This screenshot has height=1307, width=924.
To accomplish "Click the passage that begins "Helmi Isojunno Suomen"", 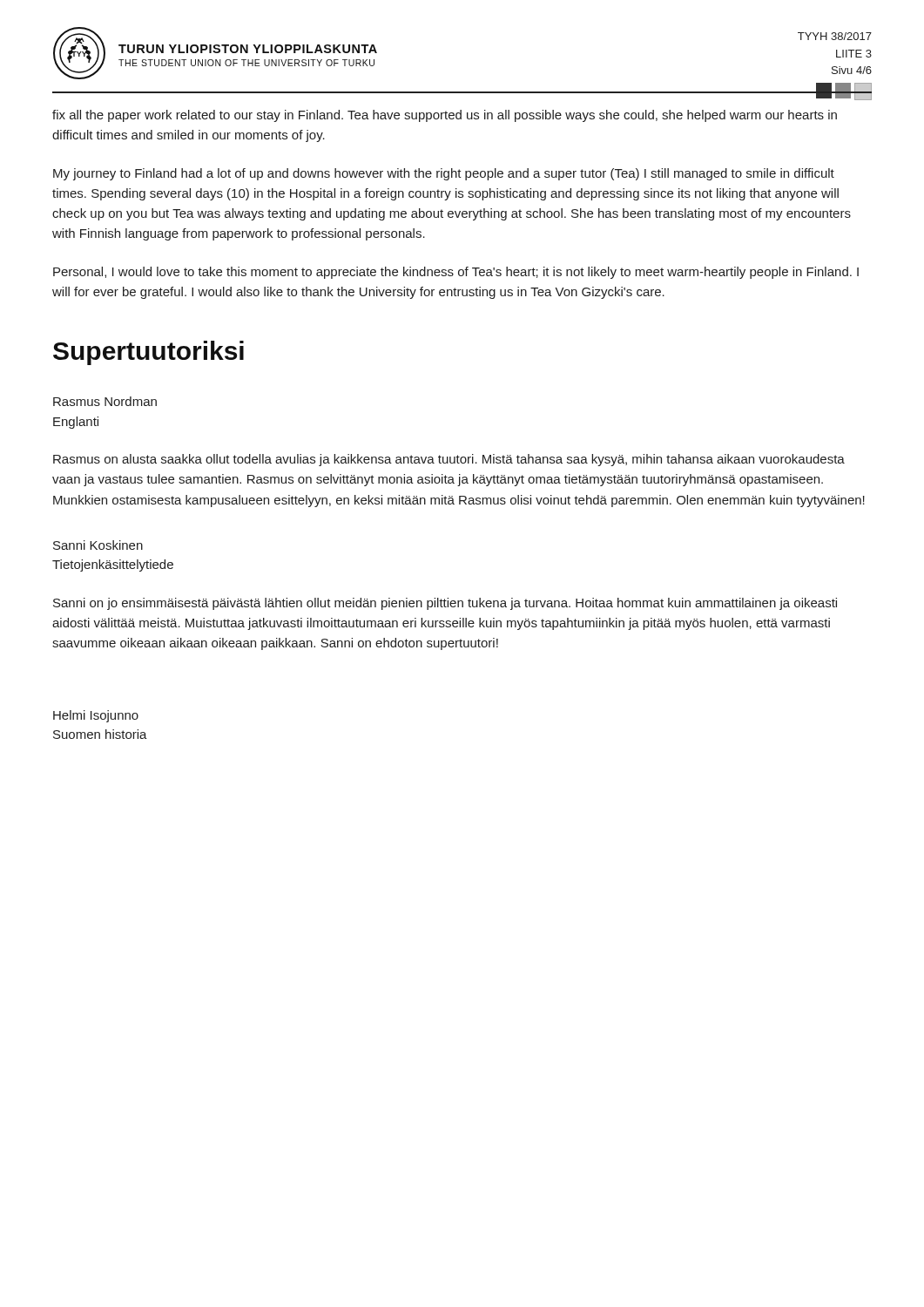I will click(x=99, y=724).
